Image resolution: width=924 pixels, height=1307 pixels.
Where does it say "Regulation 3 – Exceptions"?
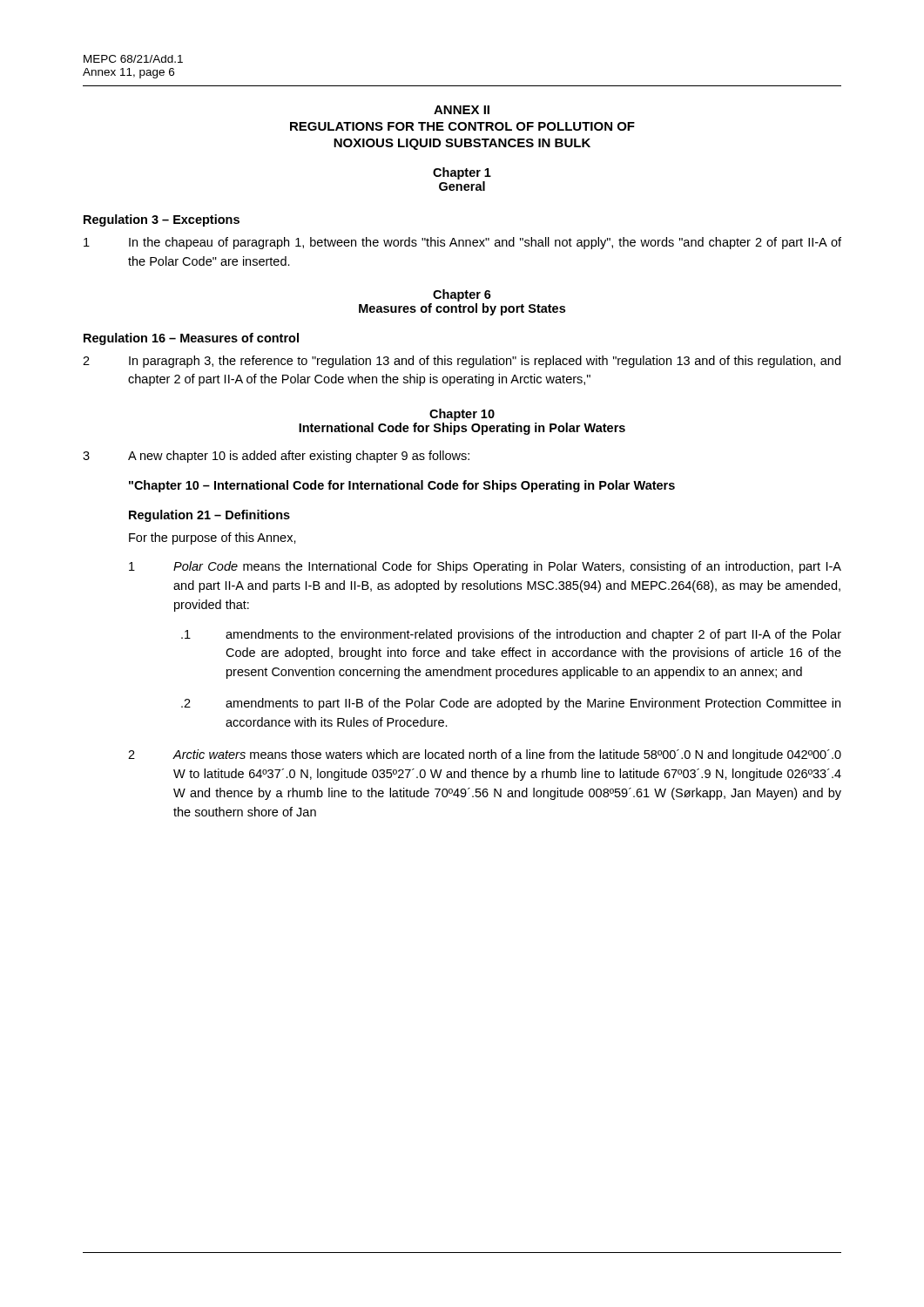coord(161,220)
